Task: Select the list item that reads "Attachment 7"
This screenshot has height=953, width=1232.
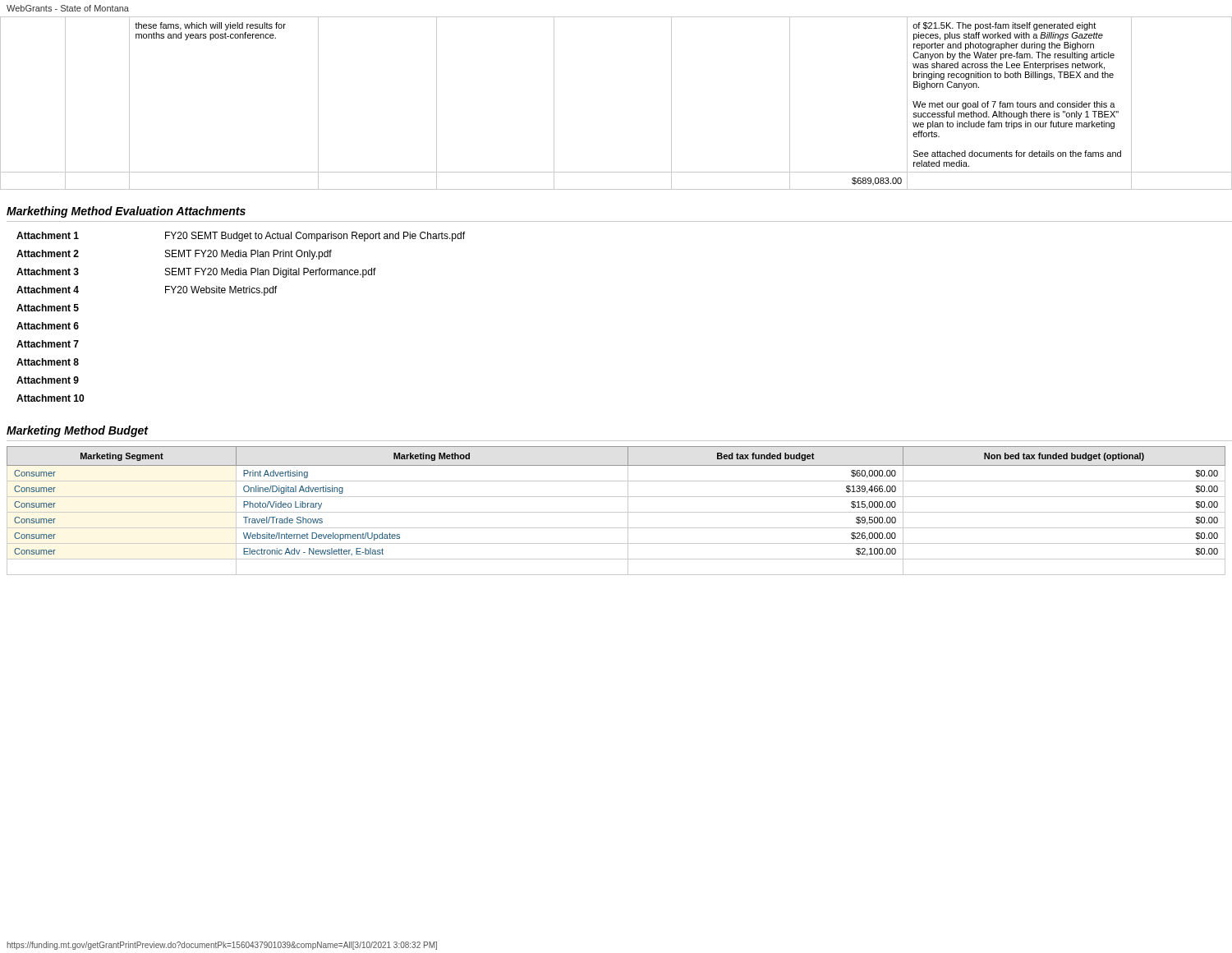Action: pyautogui.click(x=48, y=344)
